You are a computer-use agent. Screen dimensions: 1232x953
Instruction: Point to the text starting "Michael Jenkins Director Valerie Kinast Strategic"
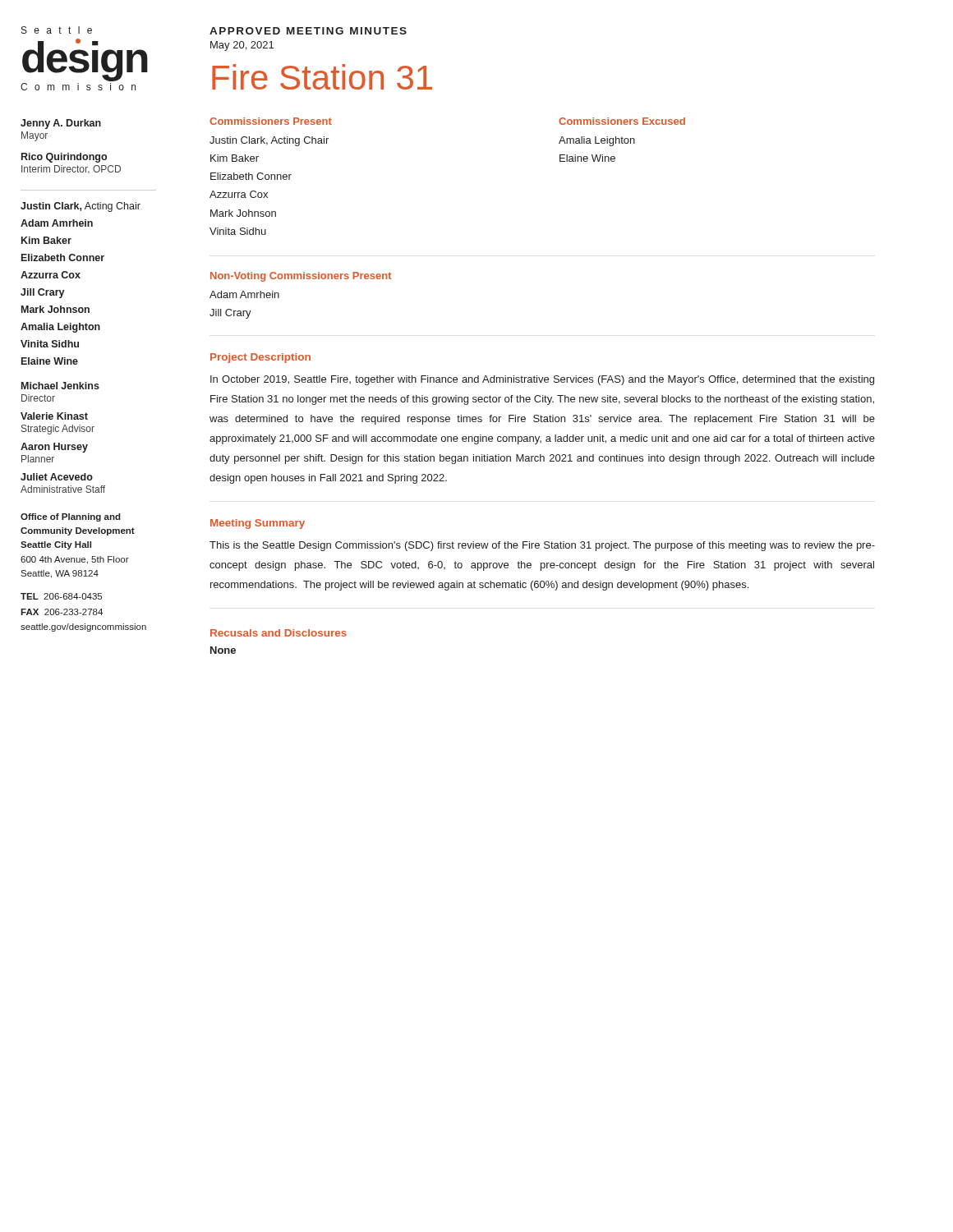click(88, 438)
